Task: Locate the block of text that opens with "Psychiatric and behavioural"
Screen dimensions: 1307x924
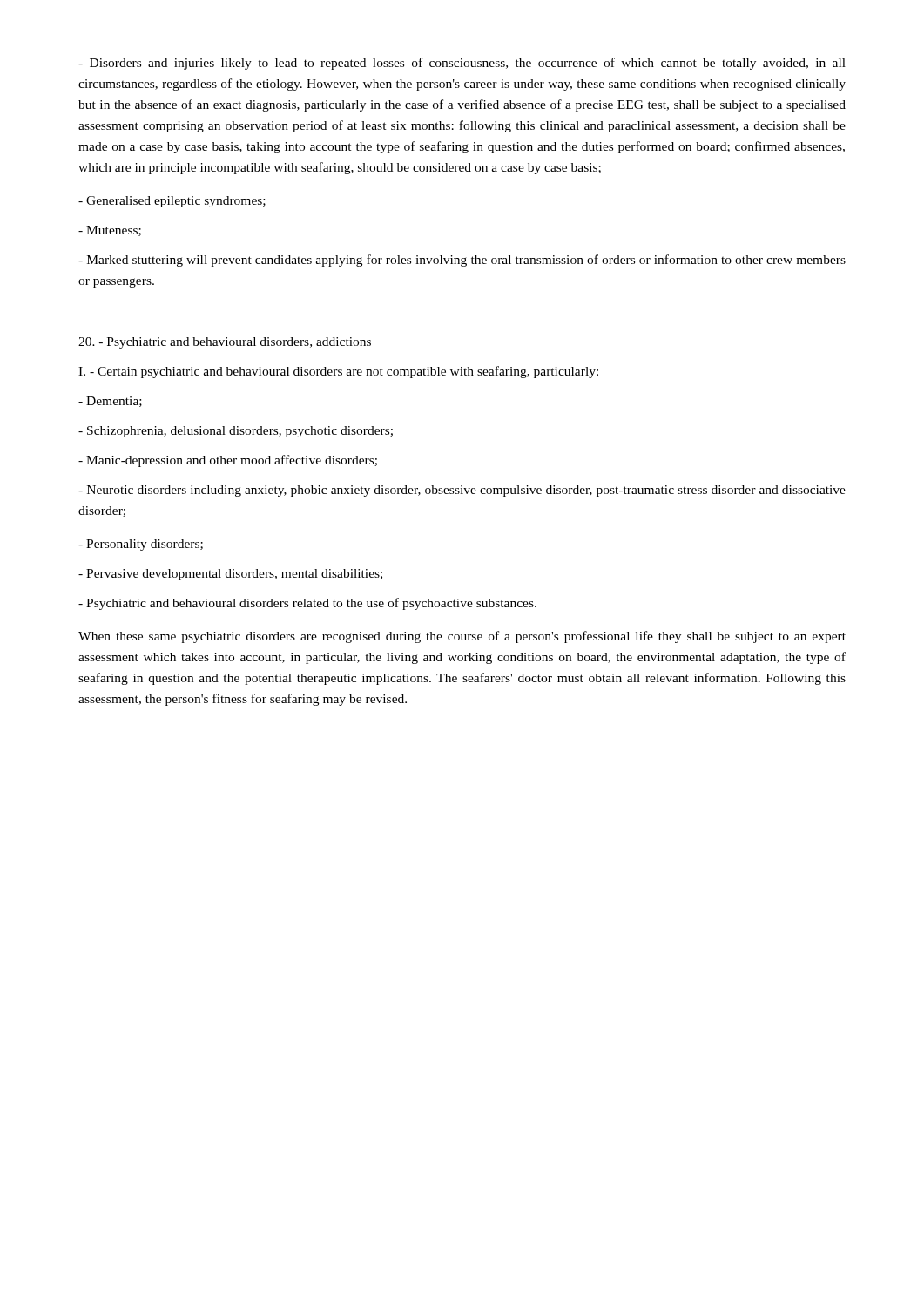Action: click(308, 603)
